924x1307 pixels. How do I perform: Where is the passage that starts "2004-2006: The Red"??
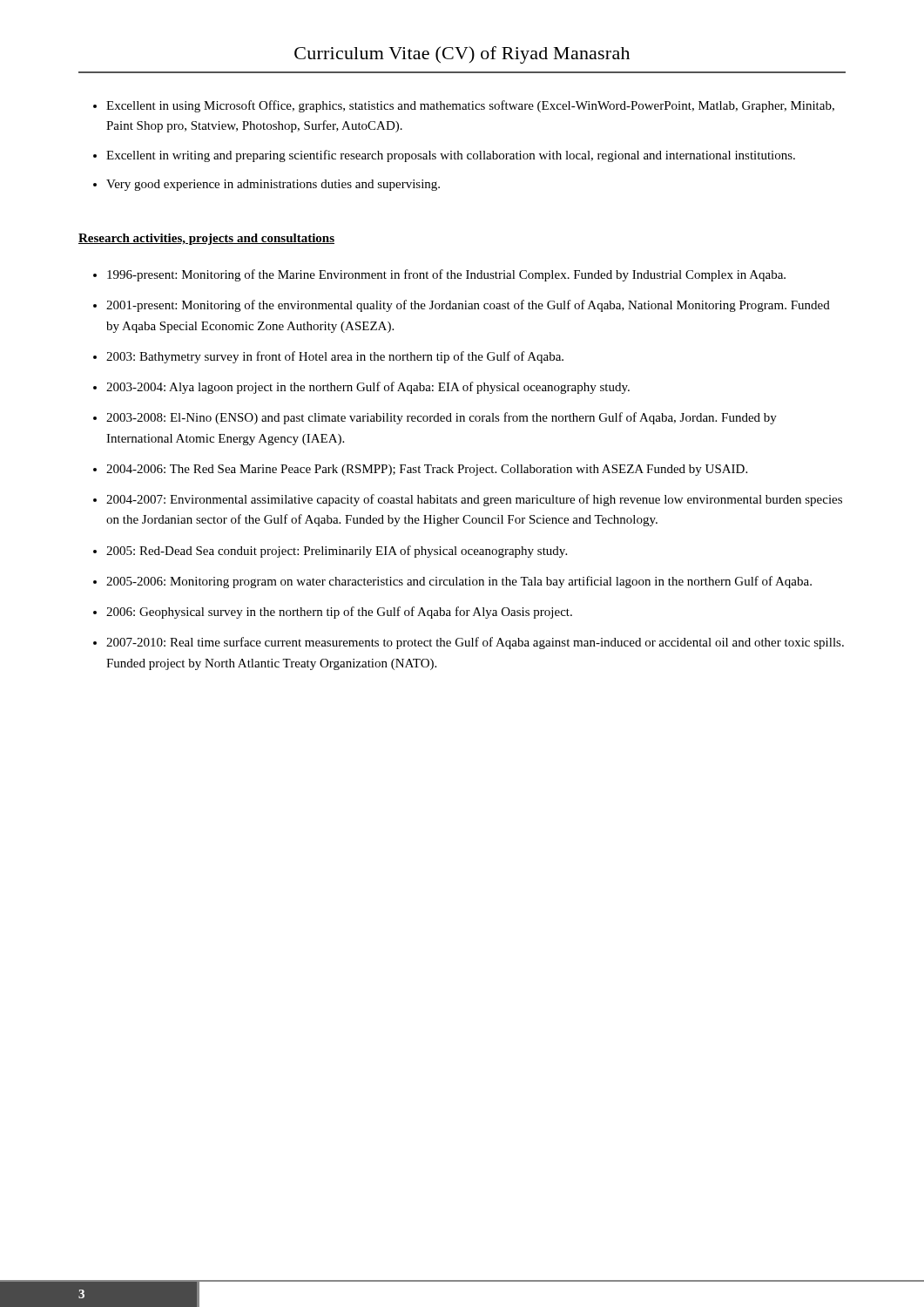pos(427,469)
